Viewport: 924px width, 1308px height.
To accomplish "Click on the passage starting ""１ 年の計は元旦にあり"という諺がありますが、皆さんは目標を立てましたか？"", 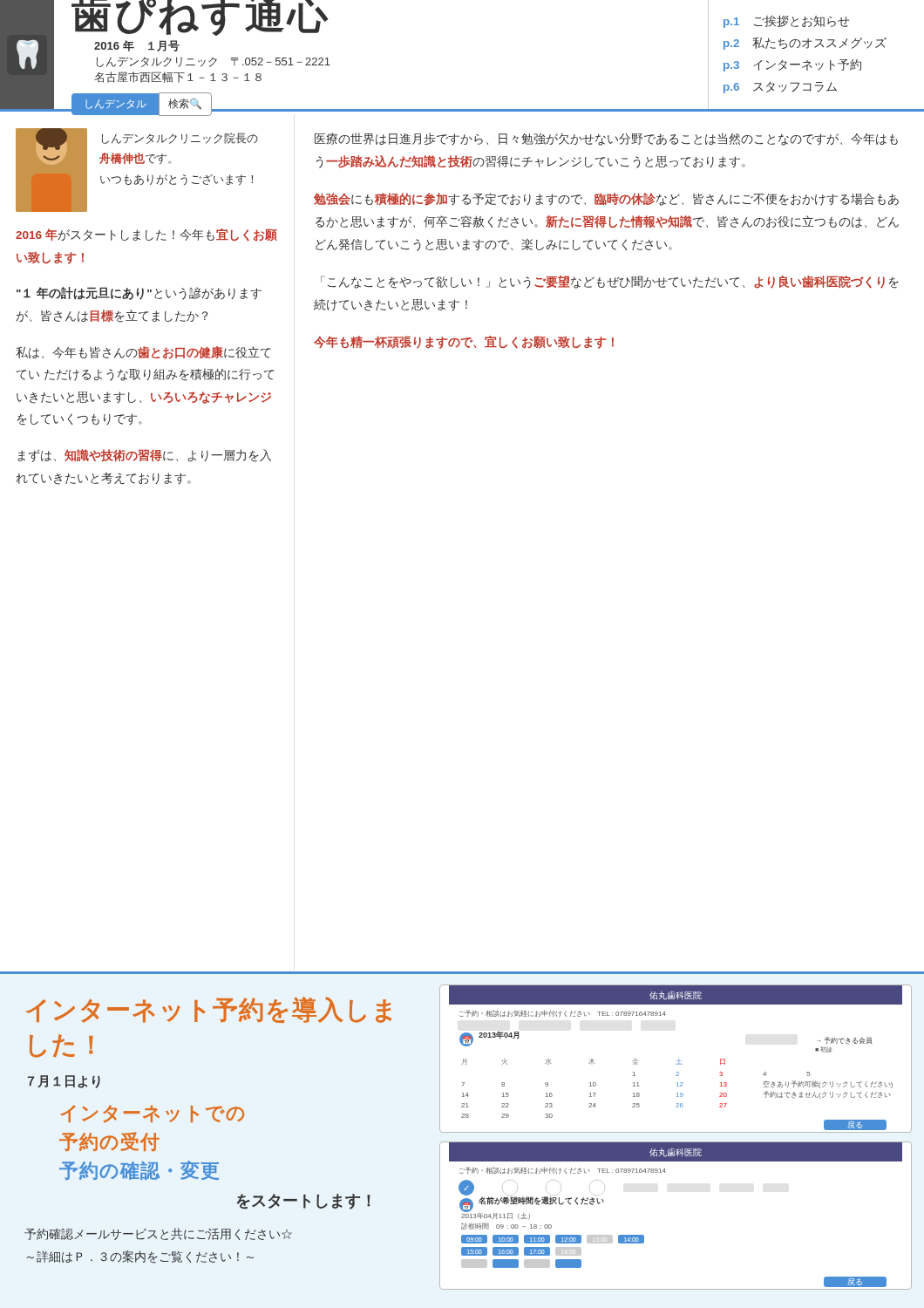I will (139, 305).
